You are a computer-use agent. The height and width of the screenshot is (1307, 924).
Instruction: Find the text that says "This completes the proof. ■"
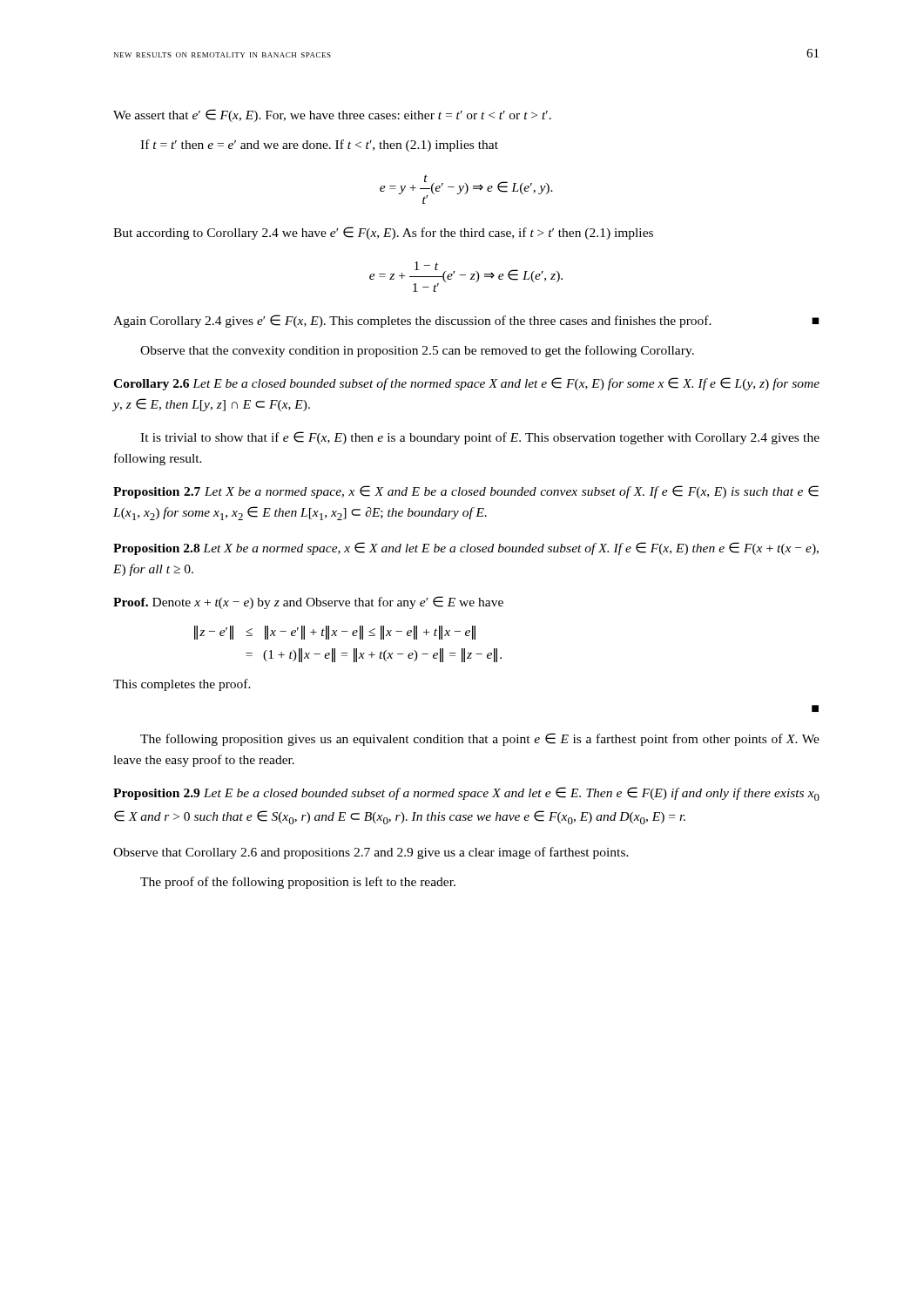(x=182, y=685)
